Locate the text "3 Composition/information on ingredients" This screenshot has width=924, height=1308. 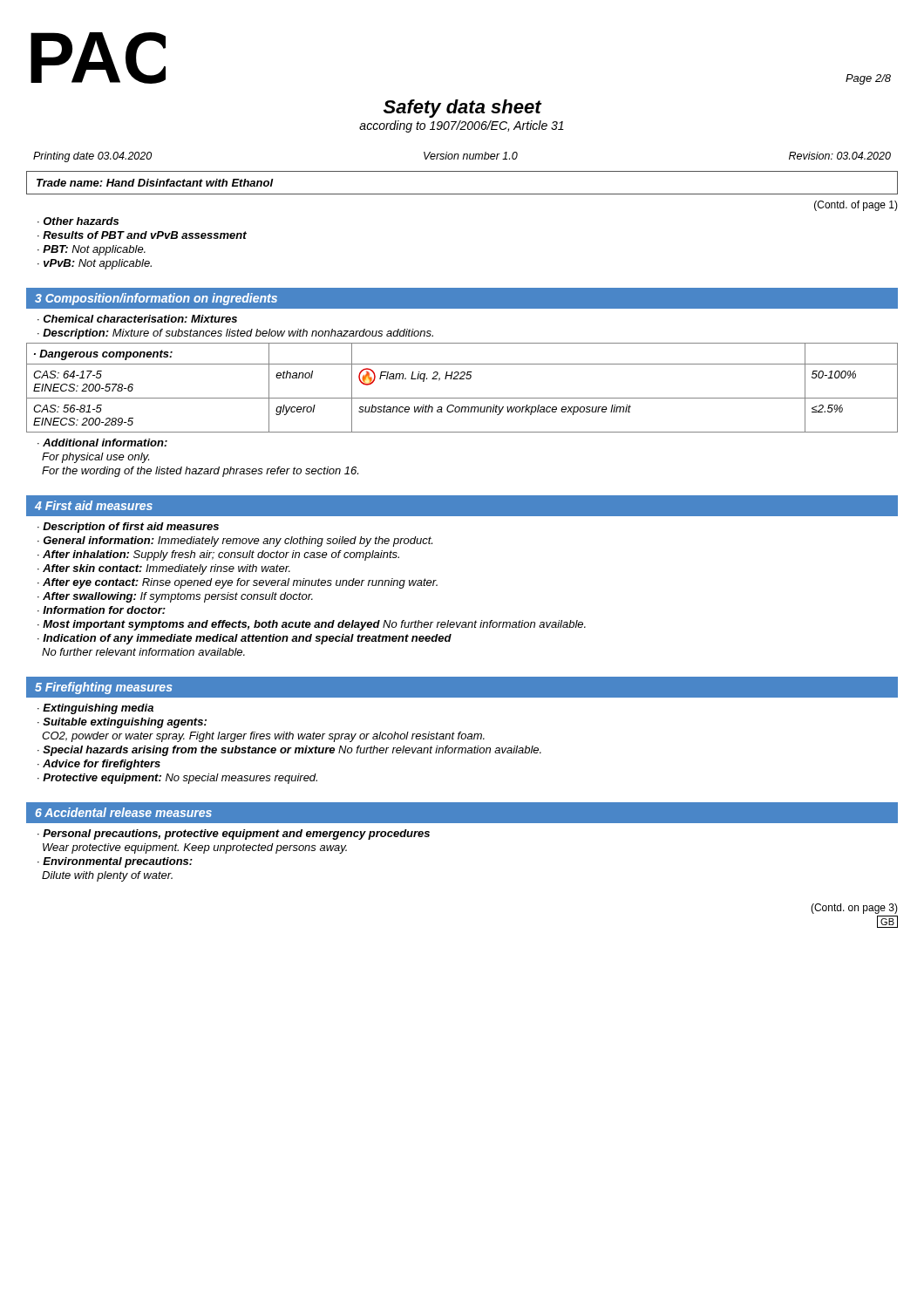click(x=156, y=298)
